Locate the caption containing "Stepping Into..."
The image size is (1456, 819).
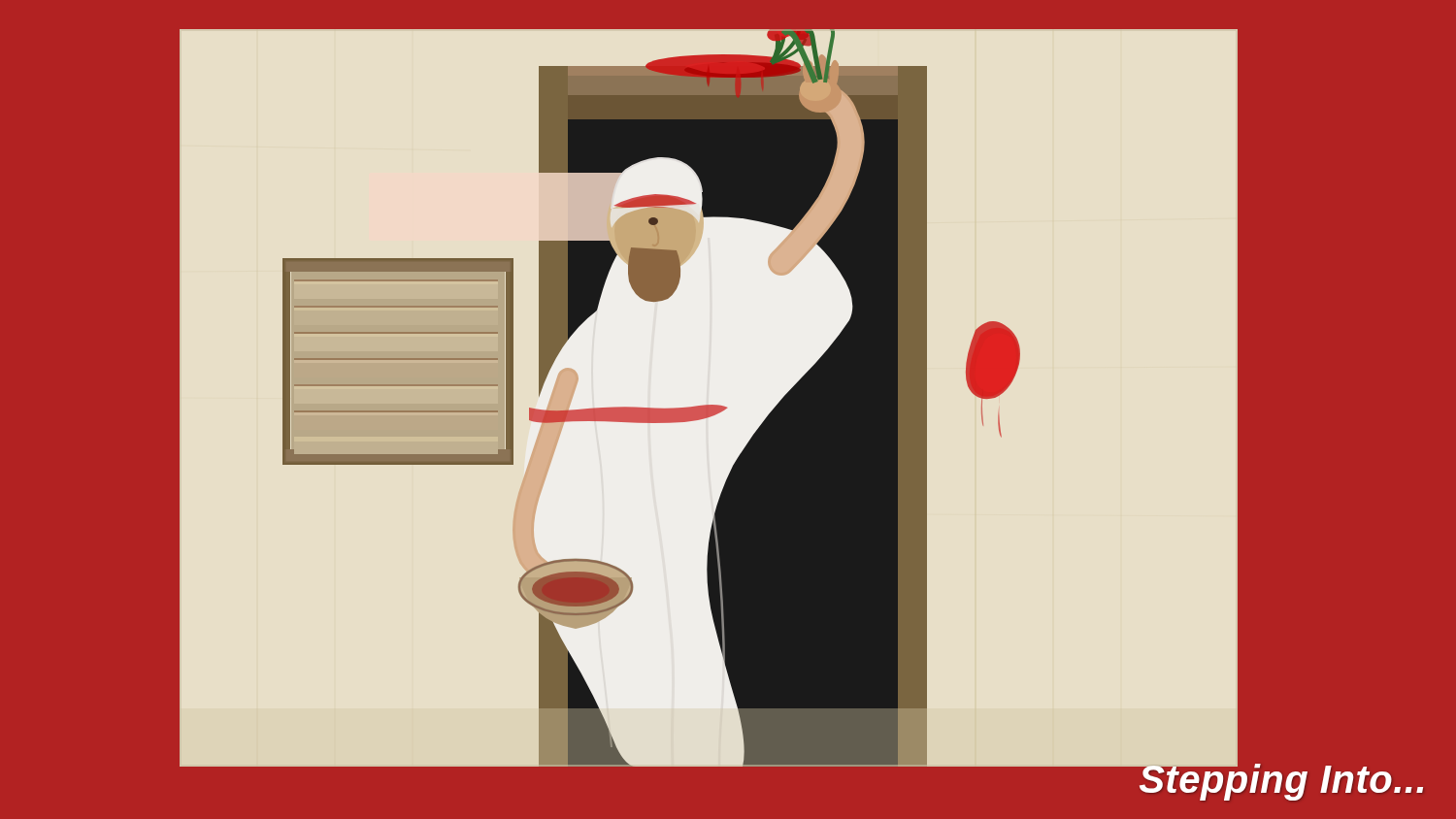(1283, 779)
